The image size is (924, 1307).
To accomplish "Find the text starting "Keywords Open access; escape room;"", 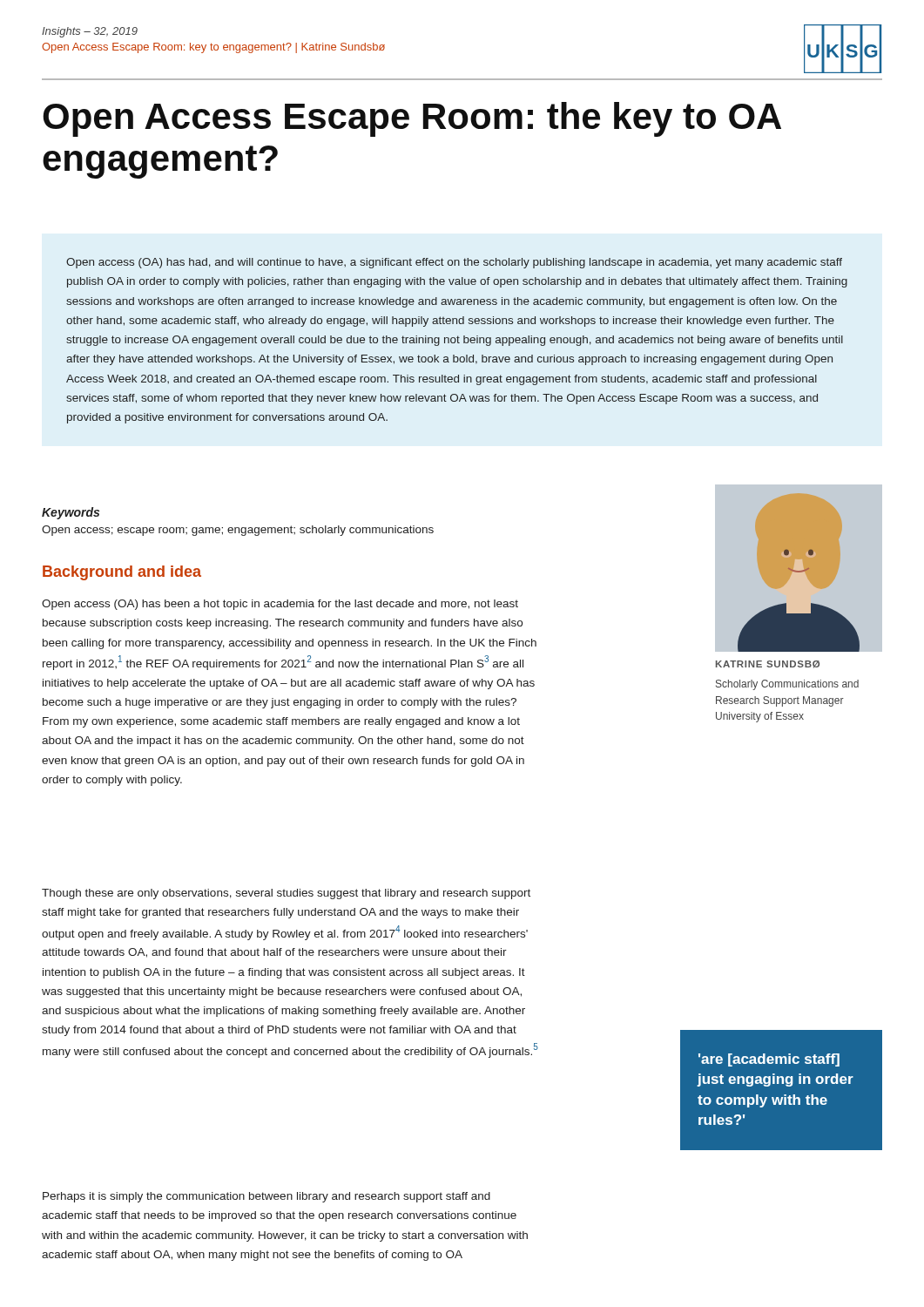I will [290, 521].
